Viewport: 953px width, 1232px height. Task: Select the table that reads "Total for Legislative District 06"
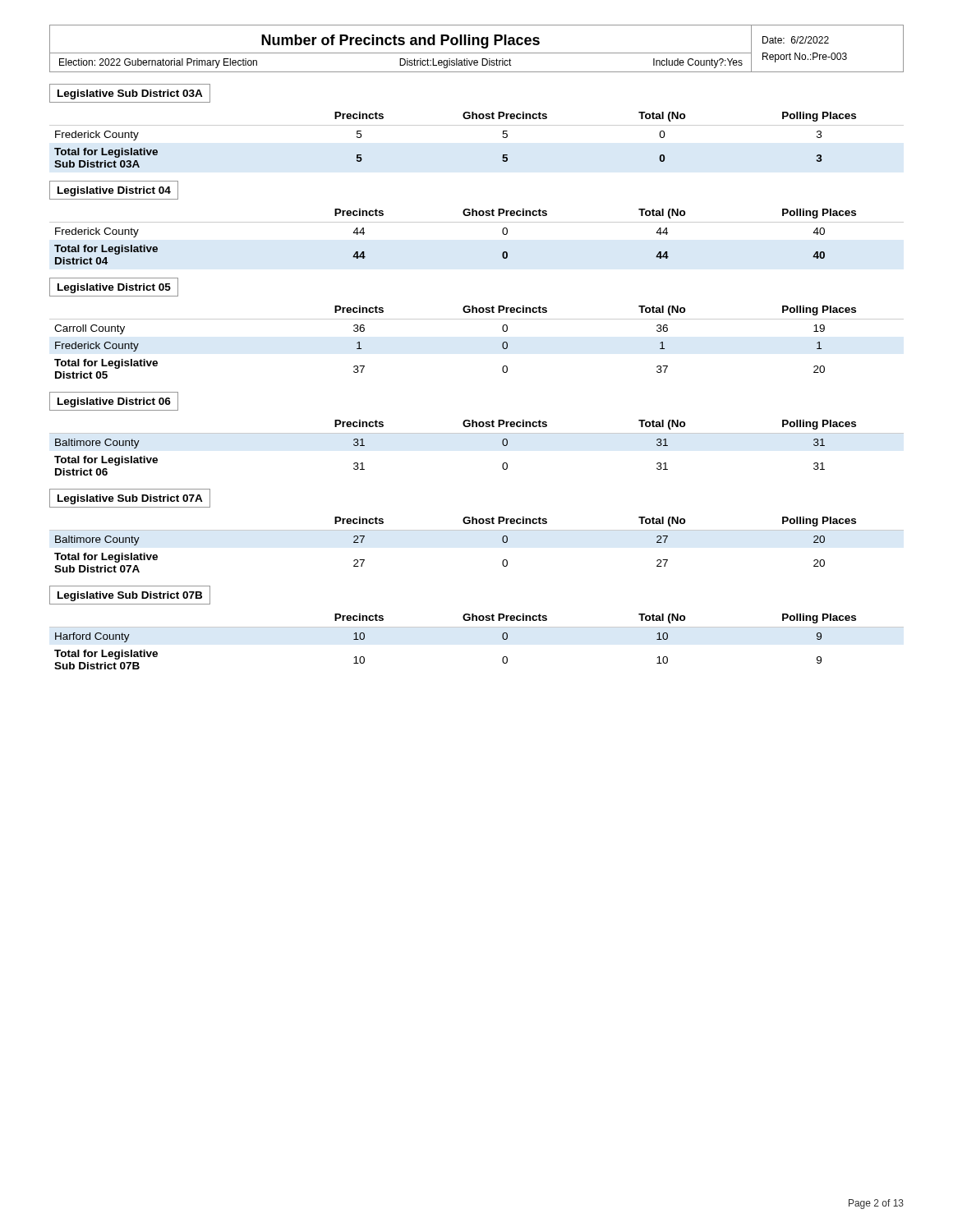pos(476,447)
